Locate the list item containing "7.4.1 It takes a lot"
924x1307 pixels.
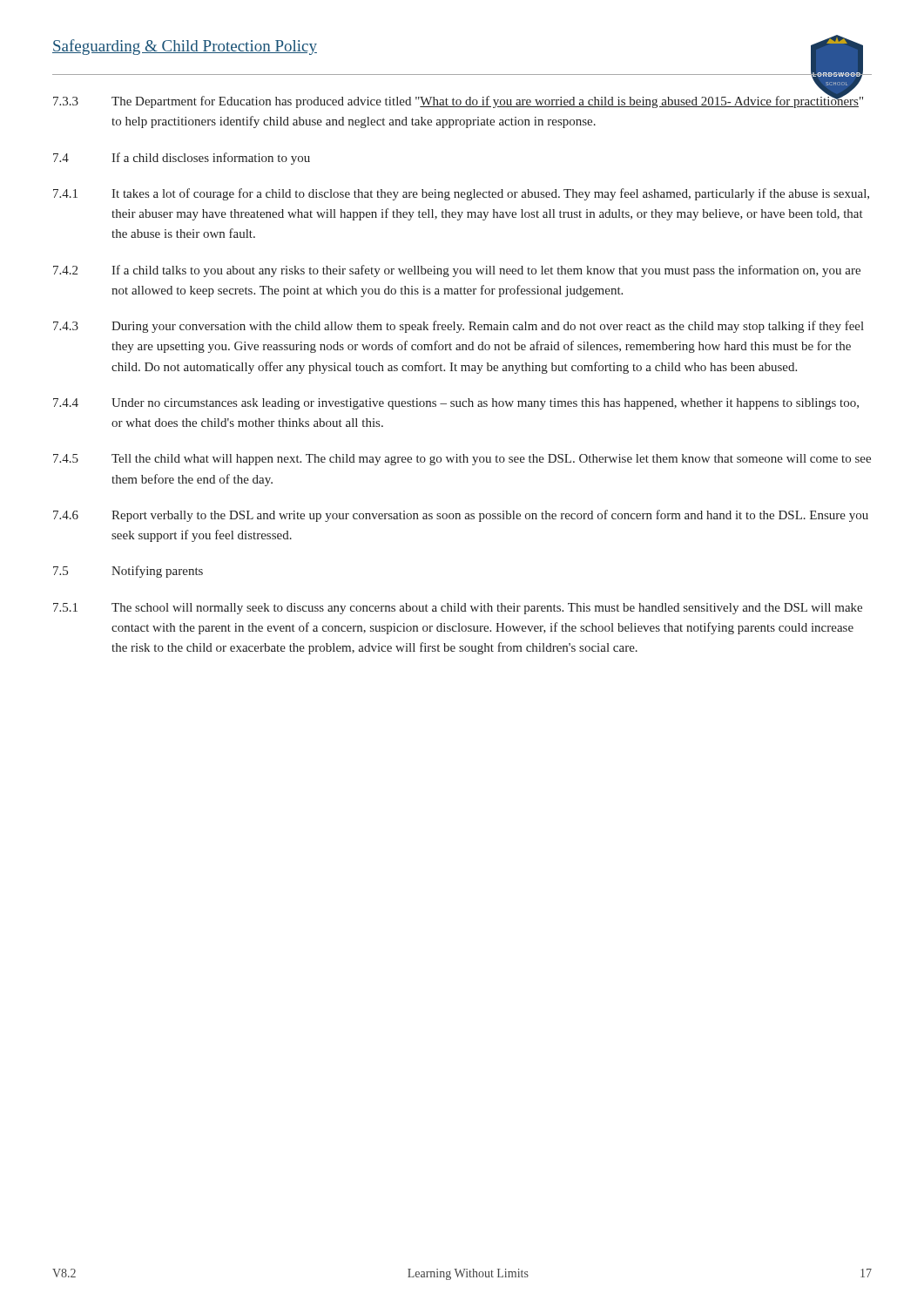point(462,214)
